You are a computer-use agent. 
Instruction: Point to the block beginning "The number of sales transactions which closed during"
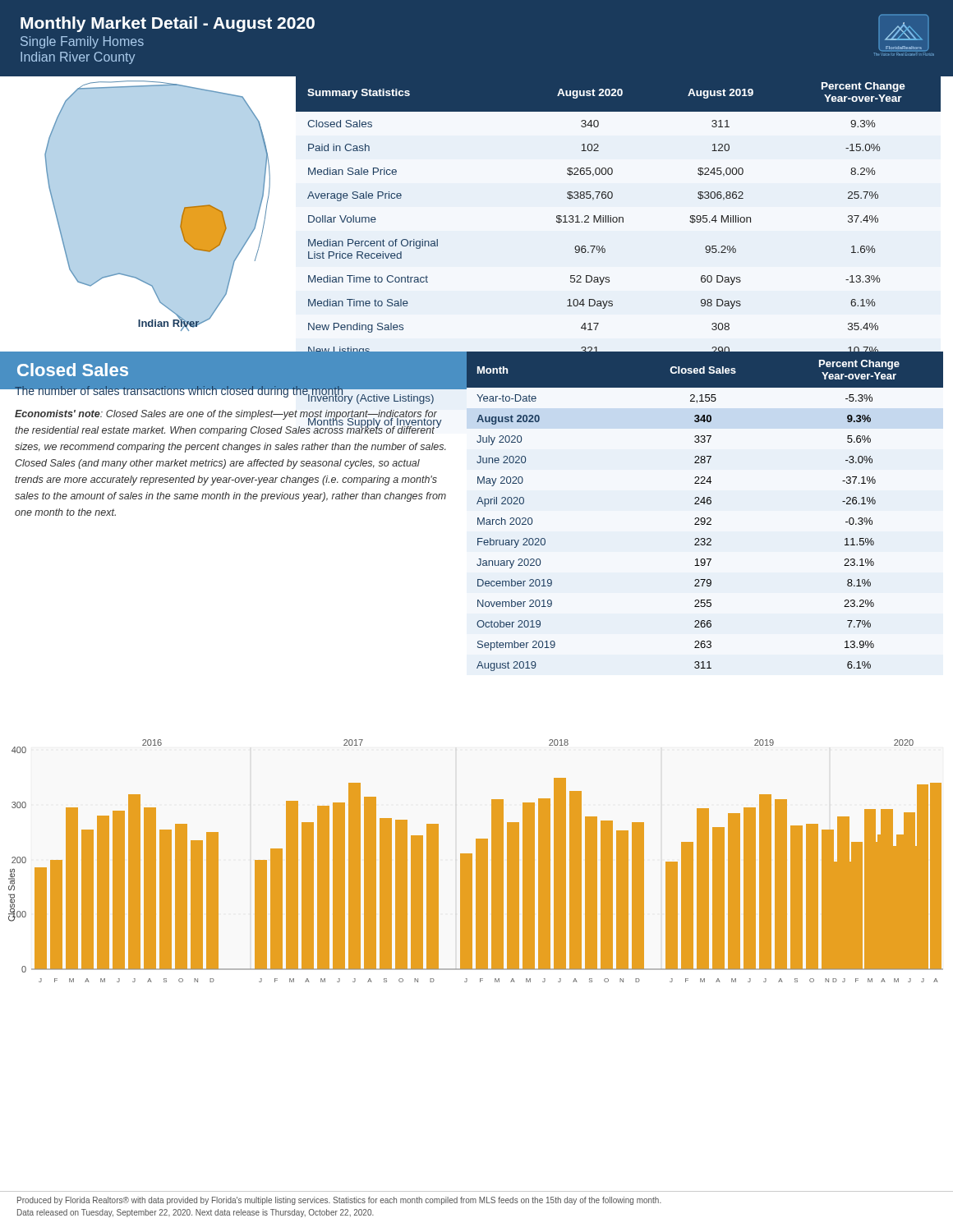coord(179,391)
